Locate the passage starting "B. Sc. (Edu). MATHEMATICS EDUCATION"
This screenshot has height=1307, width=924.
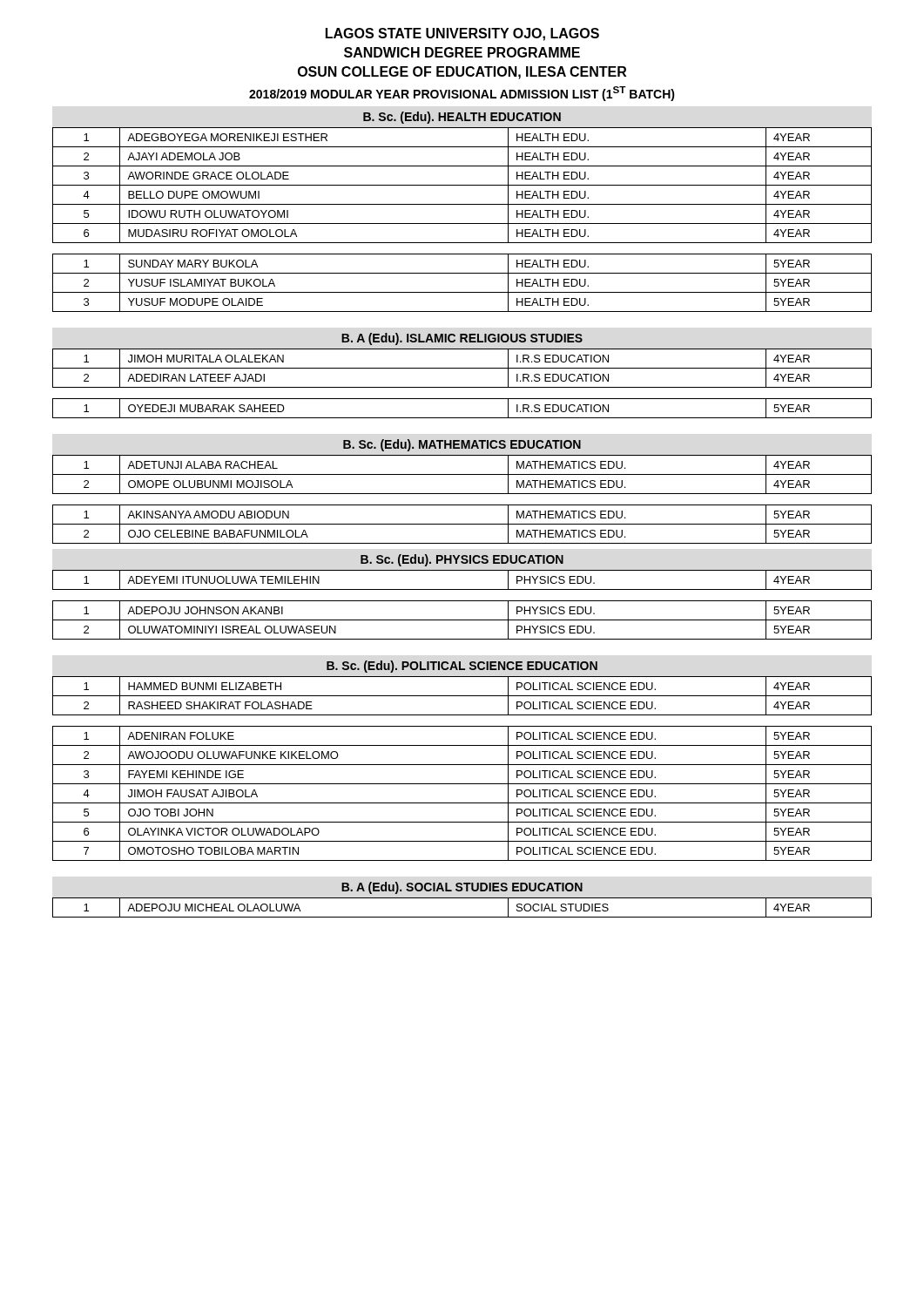(x=462, y=444)
